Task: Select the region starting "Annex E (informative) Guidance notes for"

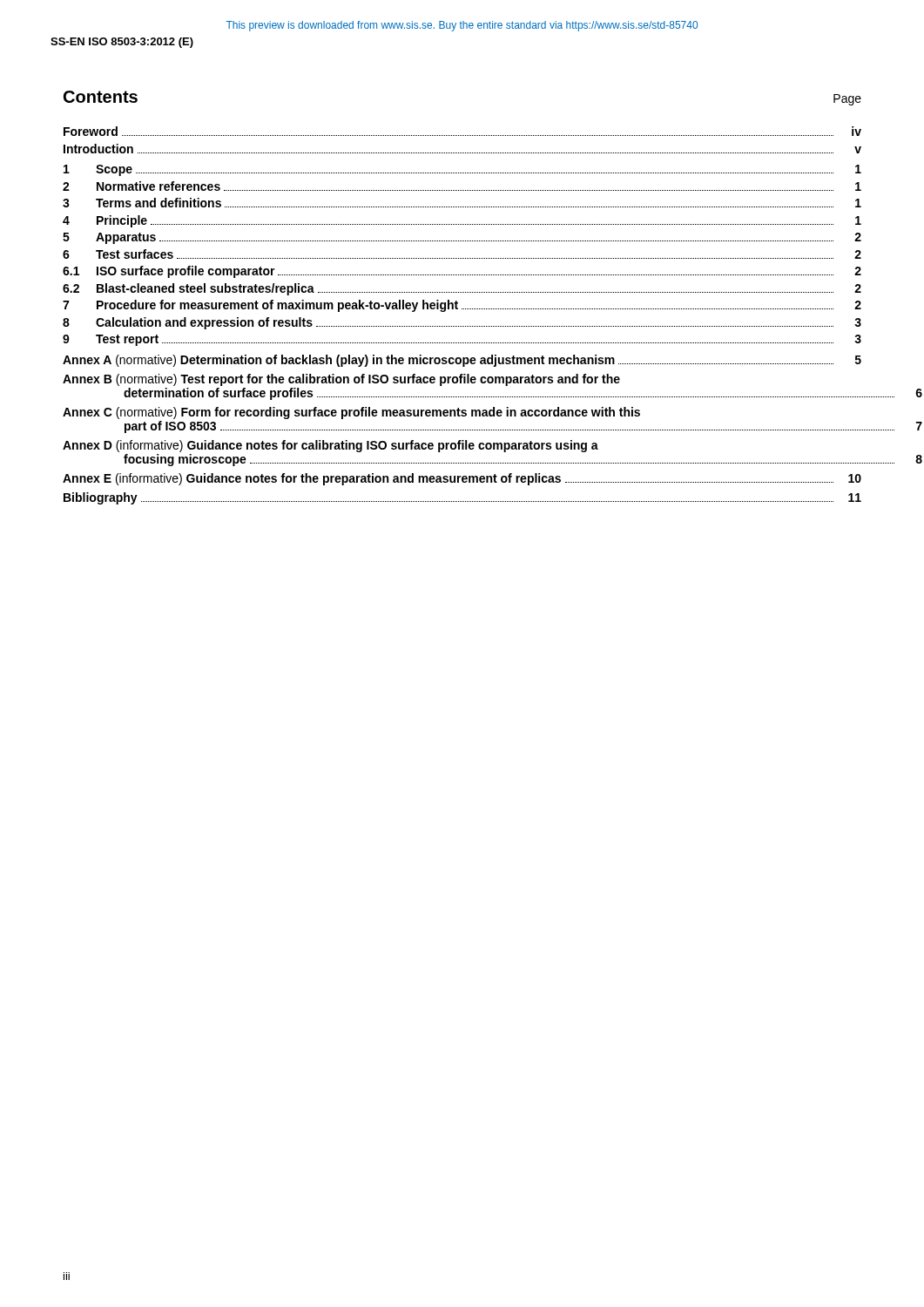Action: click(462, 478)
